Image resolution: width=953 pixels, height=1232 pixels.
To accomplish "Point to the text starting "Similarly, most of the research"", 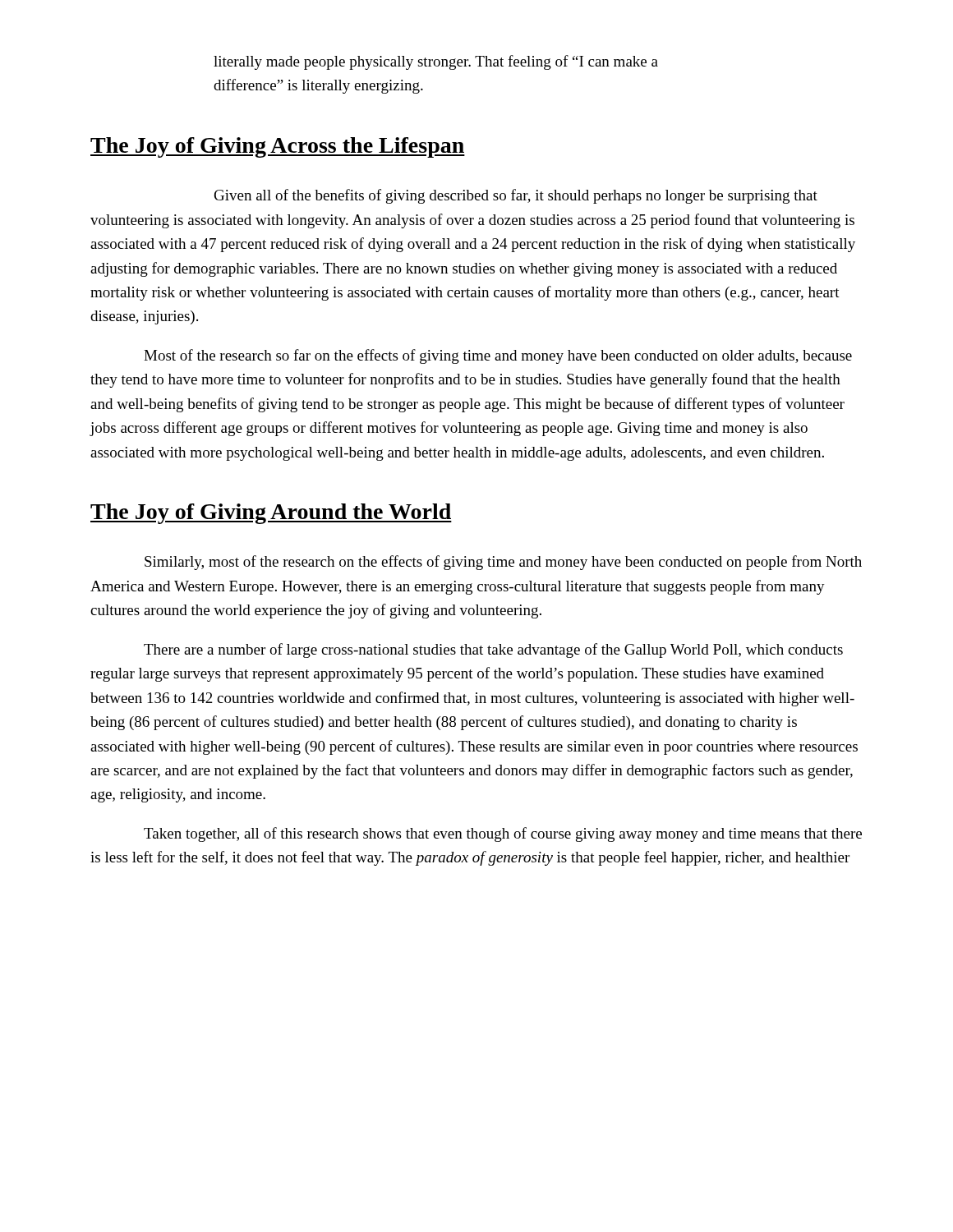I will point(476,586).
